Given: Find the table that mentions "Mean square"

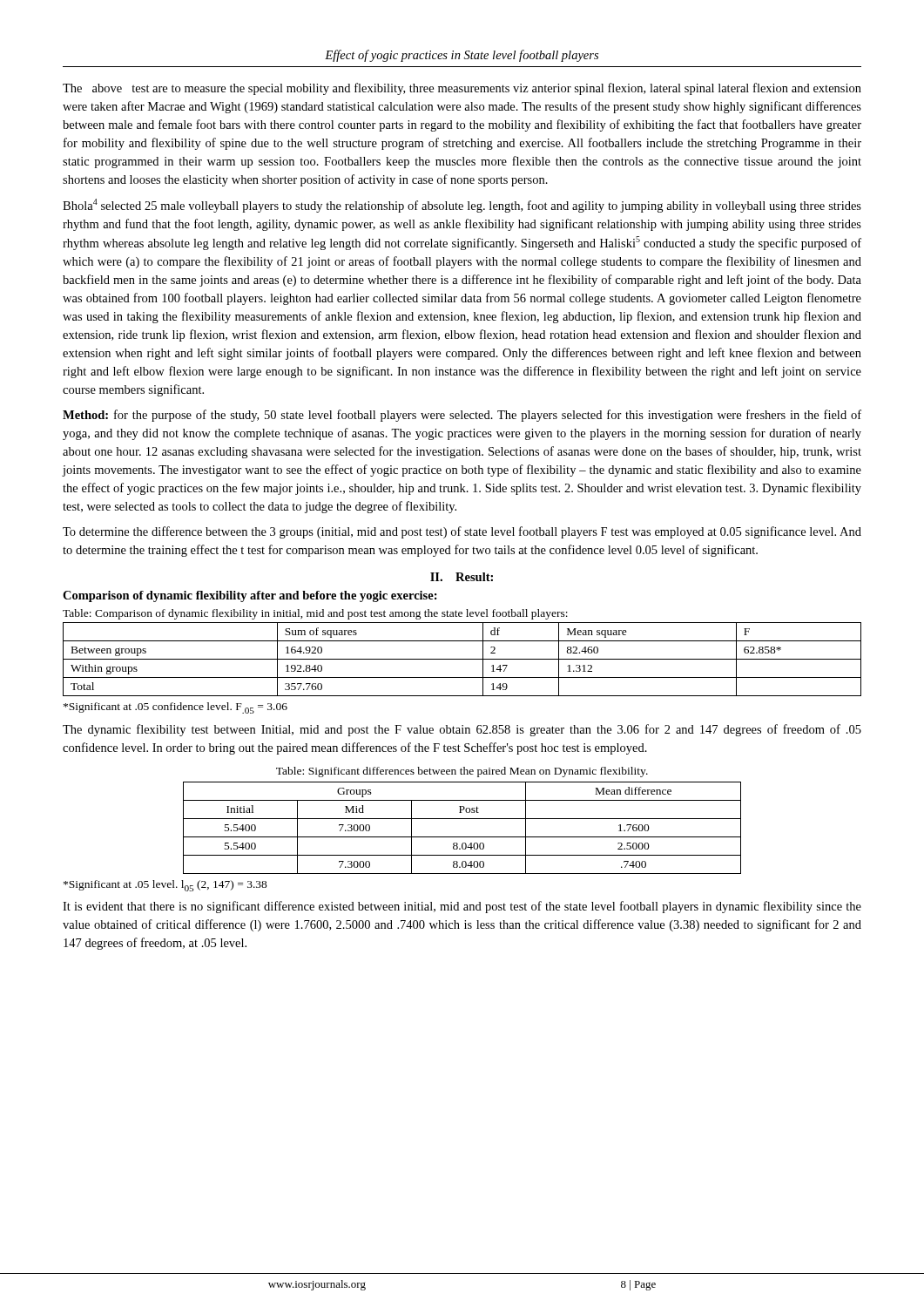Looking at the screenshot, I should [462, 659].
